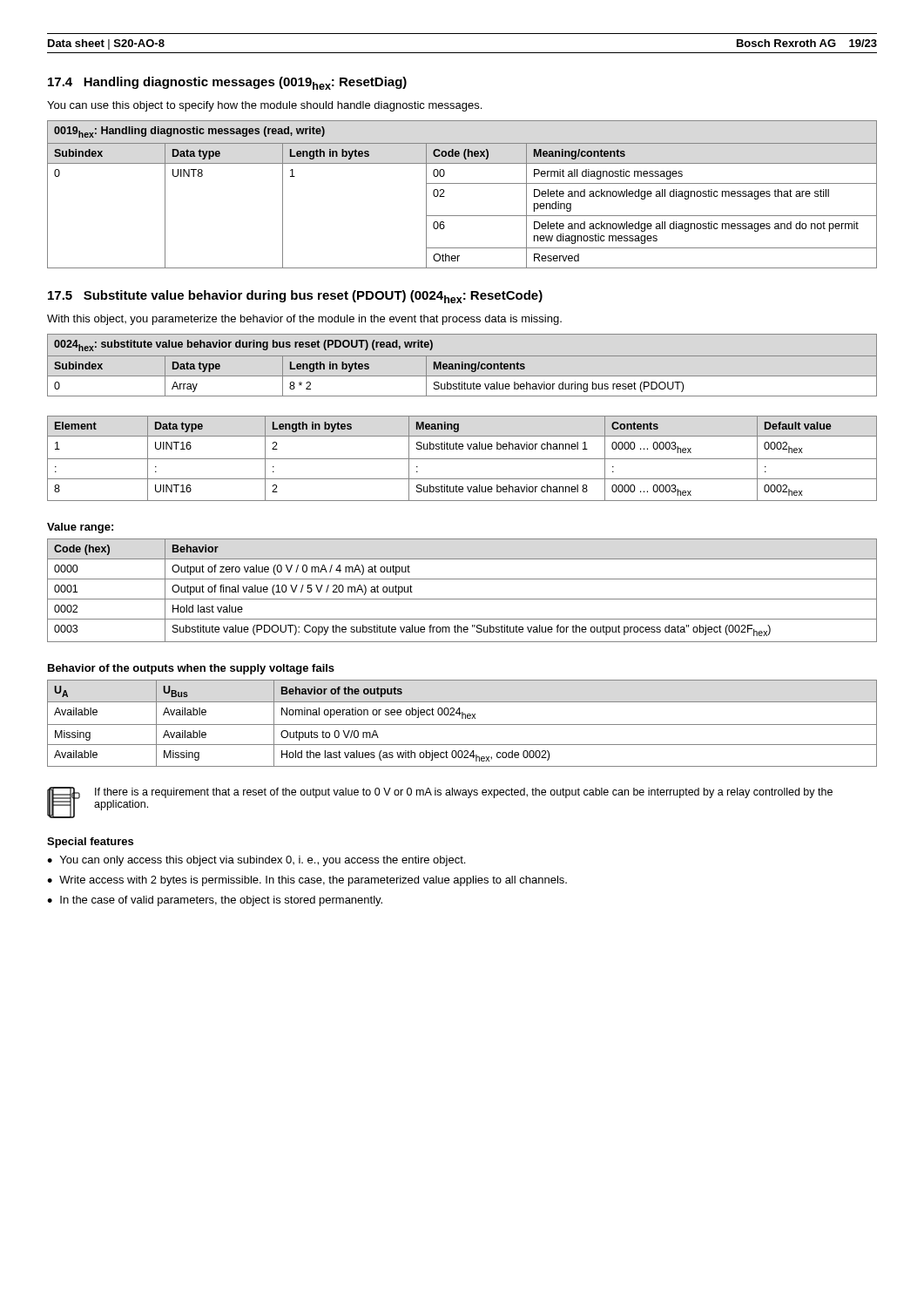Select the text block that says "If there is"

(462, 802)
